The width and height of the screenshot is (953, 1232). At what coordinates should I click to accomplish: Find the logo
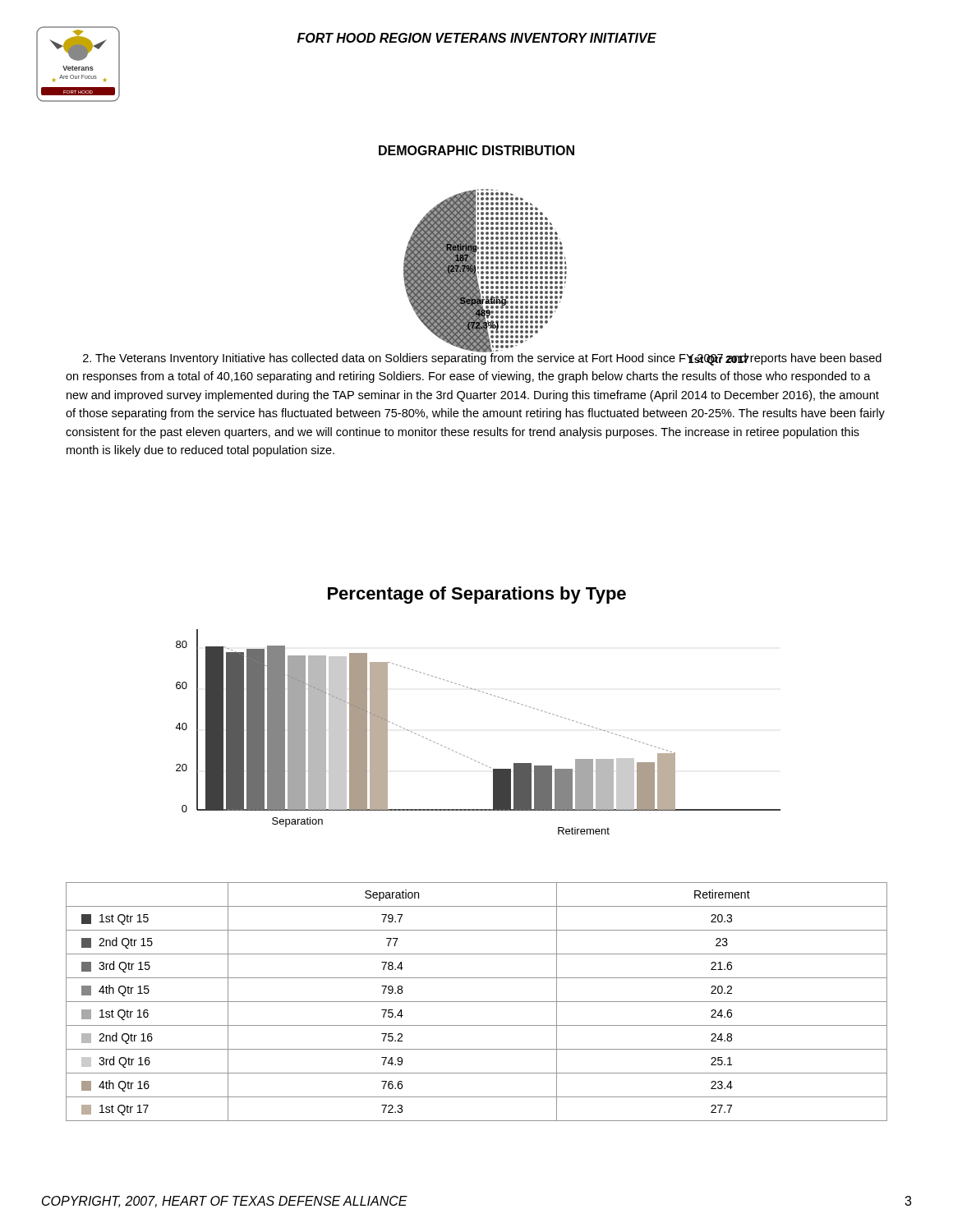(82, 66)
